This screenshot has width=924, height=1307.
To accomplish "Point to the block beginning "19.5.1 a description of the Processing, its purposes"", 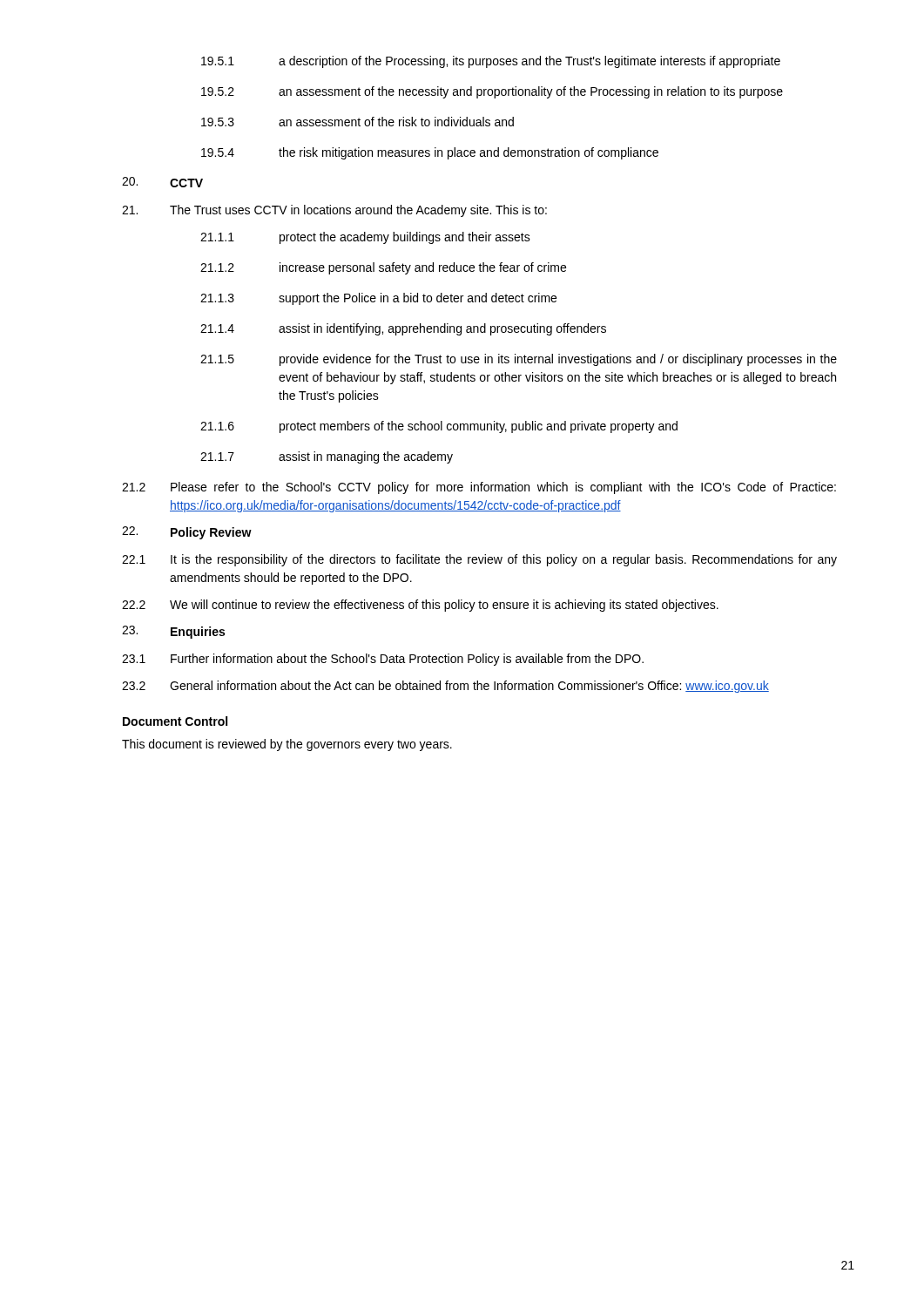I will 519,61.
